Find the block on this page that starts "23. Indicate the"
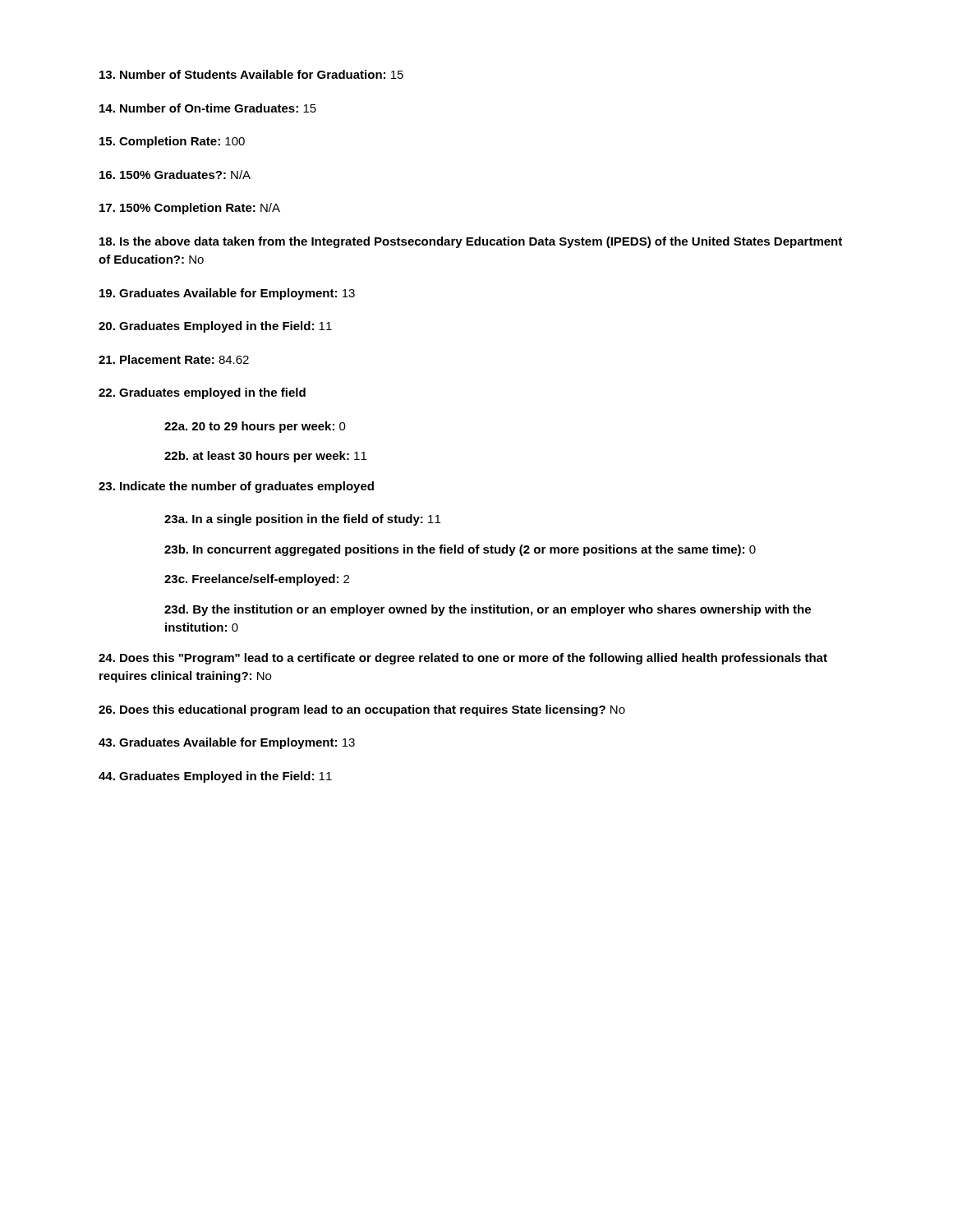953x1232 pixels. 237,485
